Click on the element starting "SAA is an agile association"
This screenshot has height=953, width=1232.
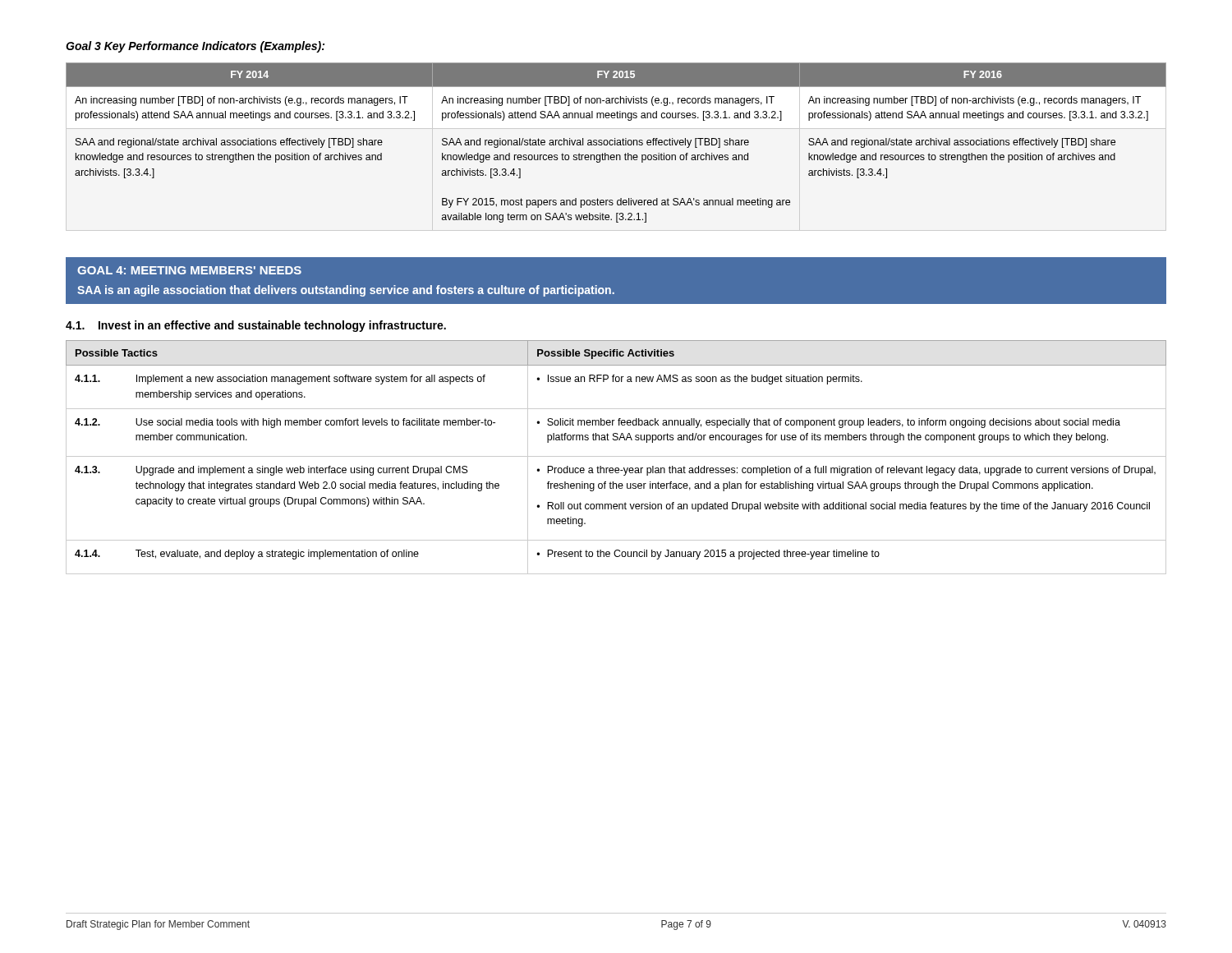pyautogui.click(x=346, y=290)
